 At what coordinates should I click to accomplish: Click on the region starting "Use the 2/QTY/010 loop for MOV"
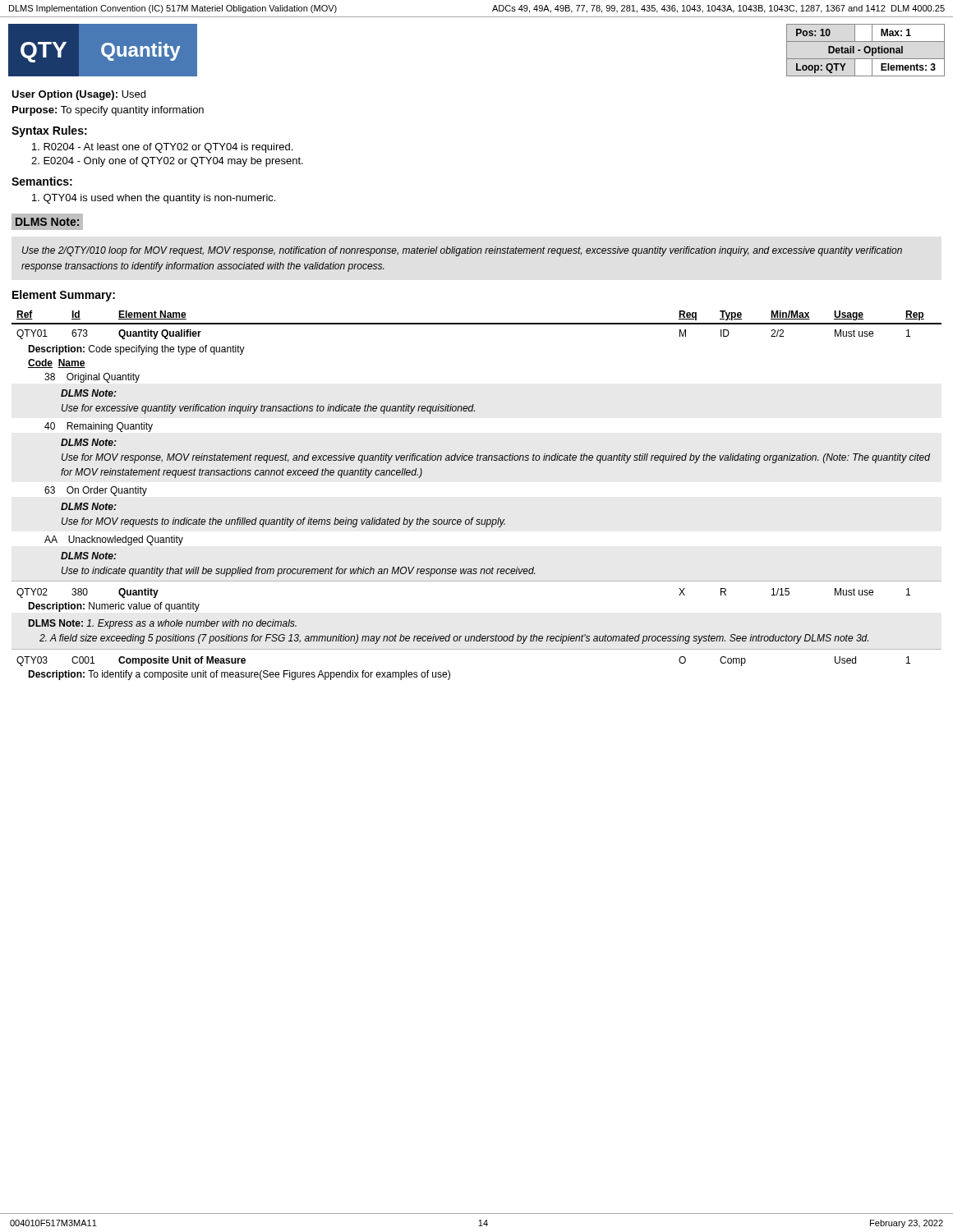click(462, 258)
